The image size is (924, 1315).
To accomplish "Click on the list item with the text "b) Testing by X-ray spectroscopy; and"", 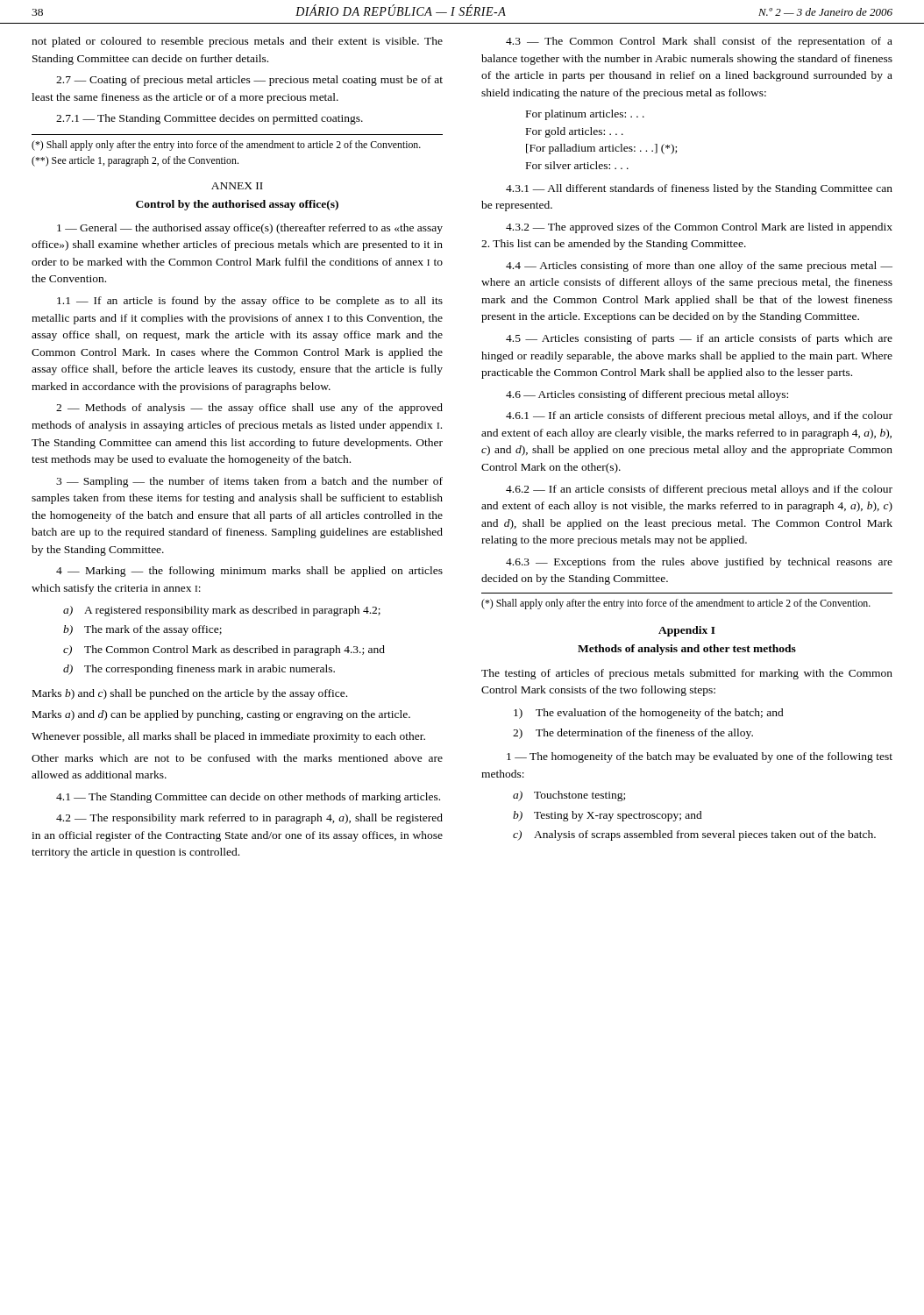I will pos(687,815).
